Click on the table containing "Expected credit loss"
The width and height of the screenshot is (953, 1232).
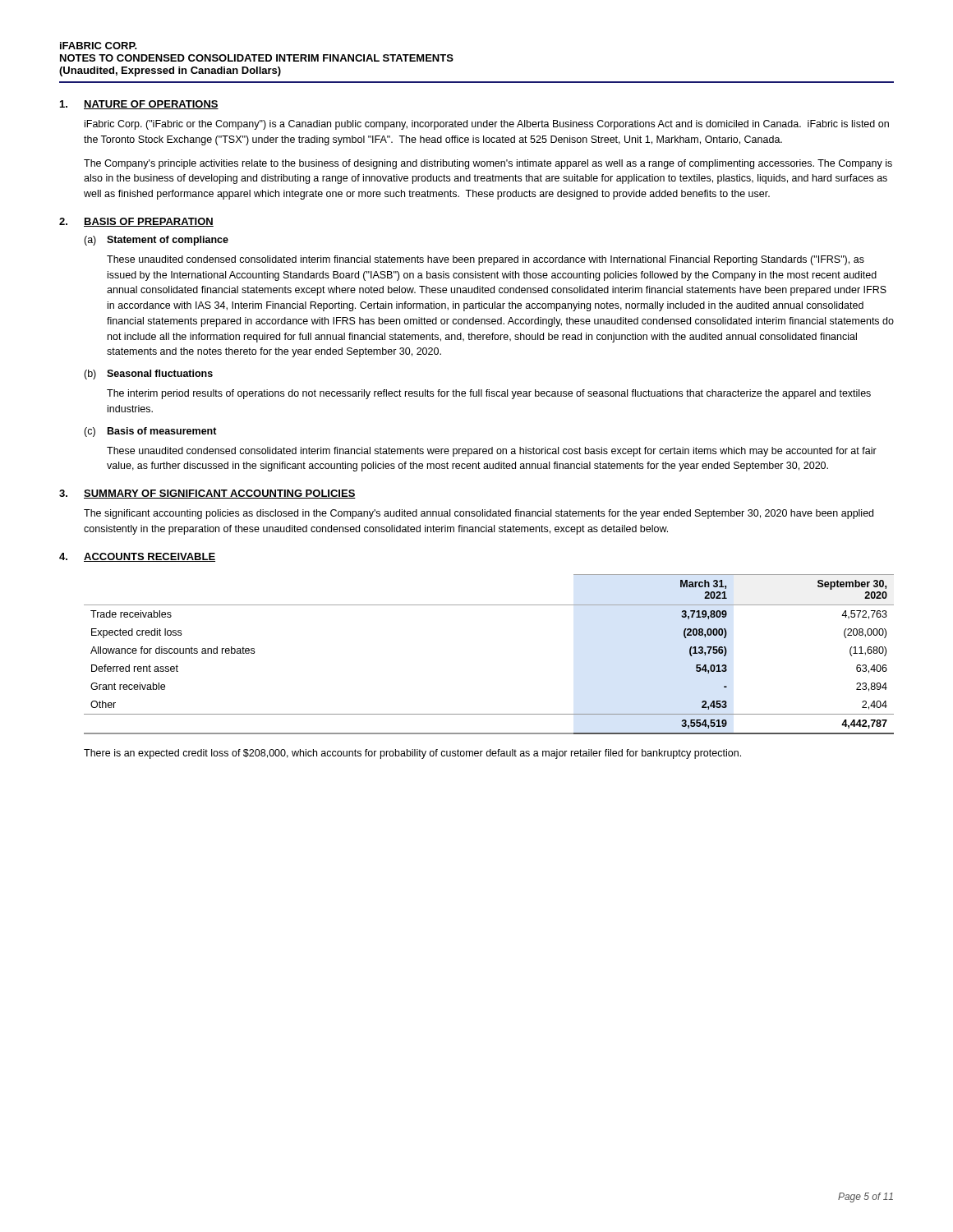(x=489, y=654)
